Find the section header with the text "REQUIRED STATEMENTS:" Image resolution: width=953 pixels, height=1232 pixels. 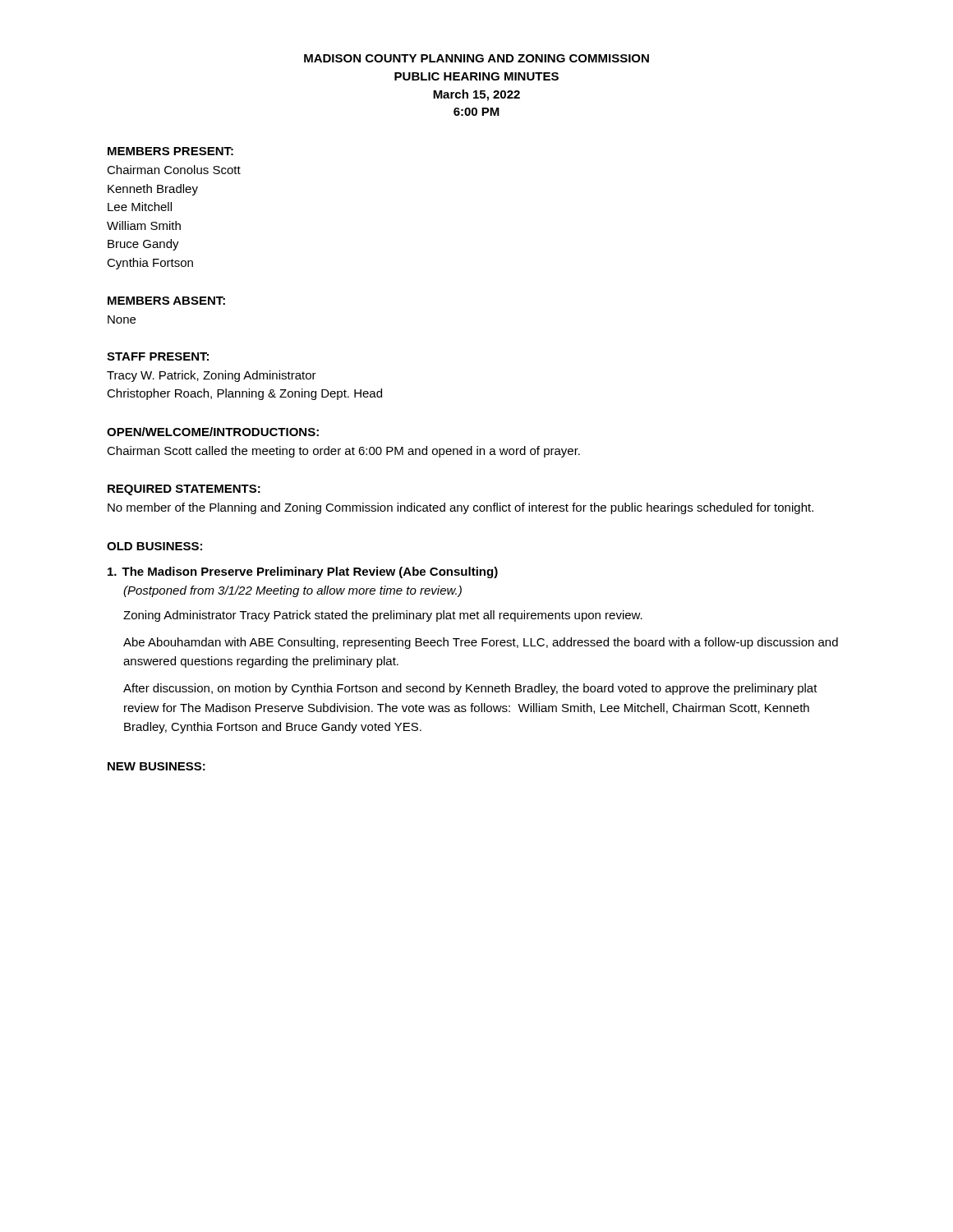coord(184,488)
